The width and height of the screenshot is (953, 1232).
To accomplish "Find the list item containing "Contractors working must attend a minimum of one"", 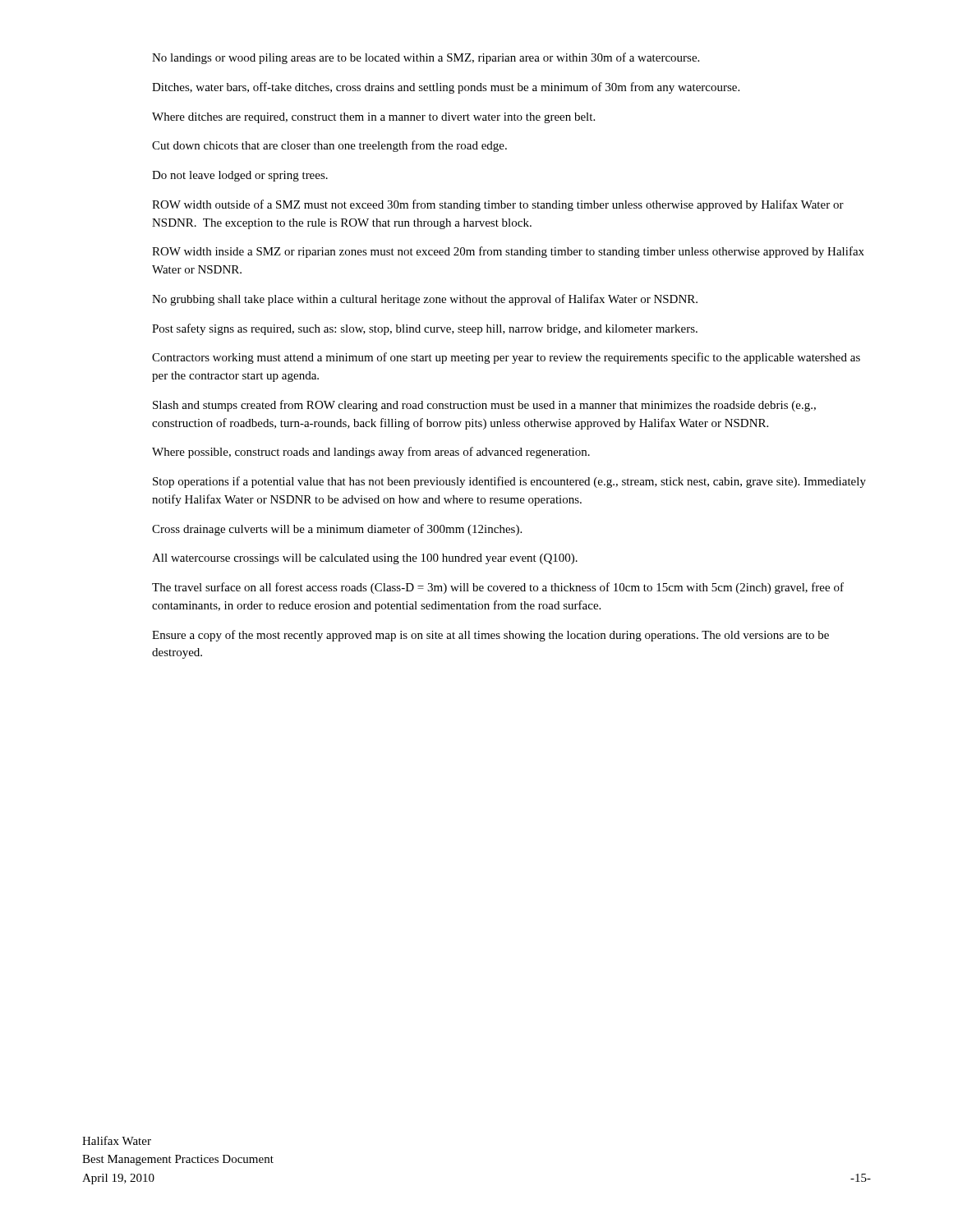I will [x=506, y=366].
